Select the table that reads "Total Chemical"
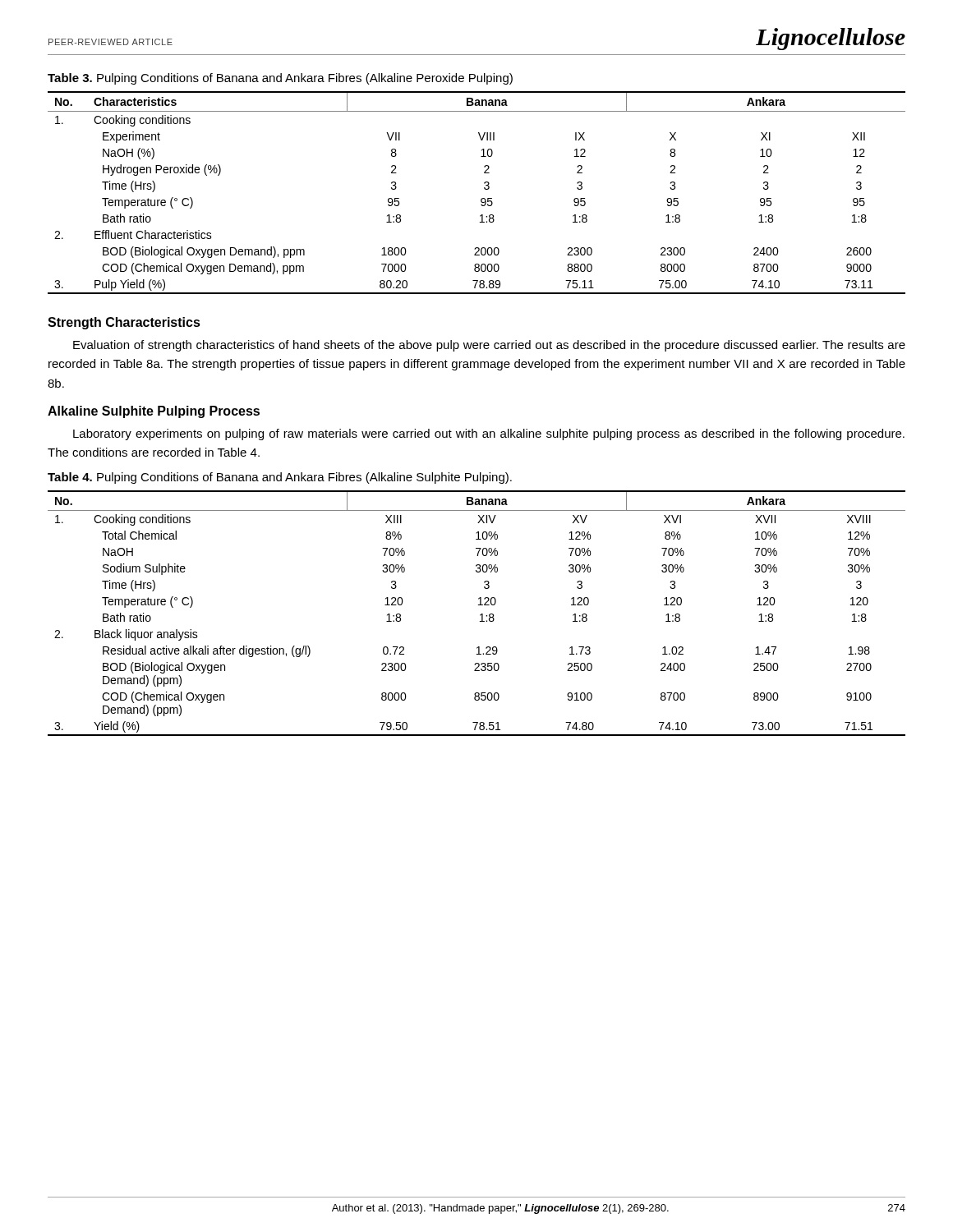 point(476,613)
